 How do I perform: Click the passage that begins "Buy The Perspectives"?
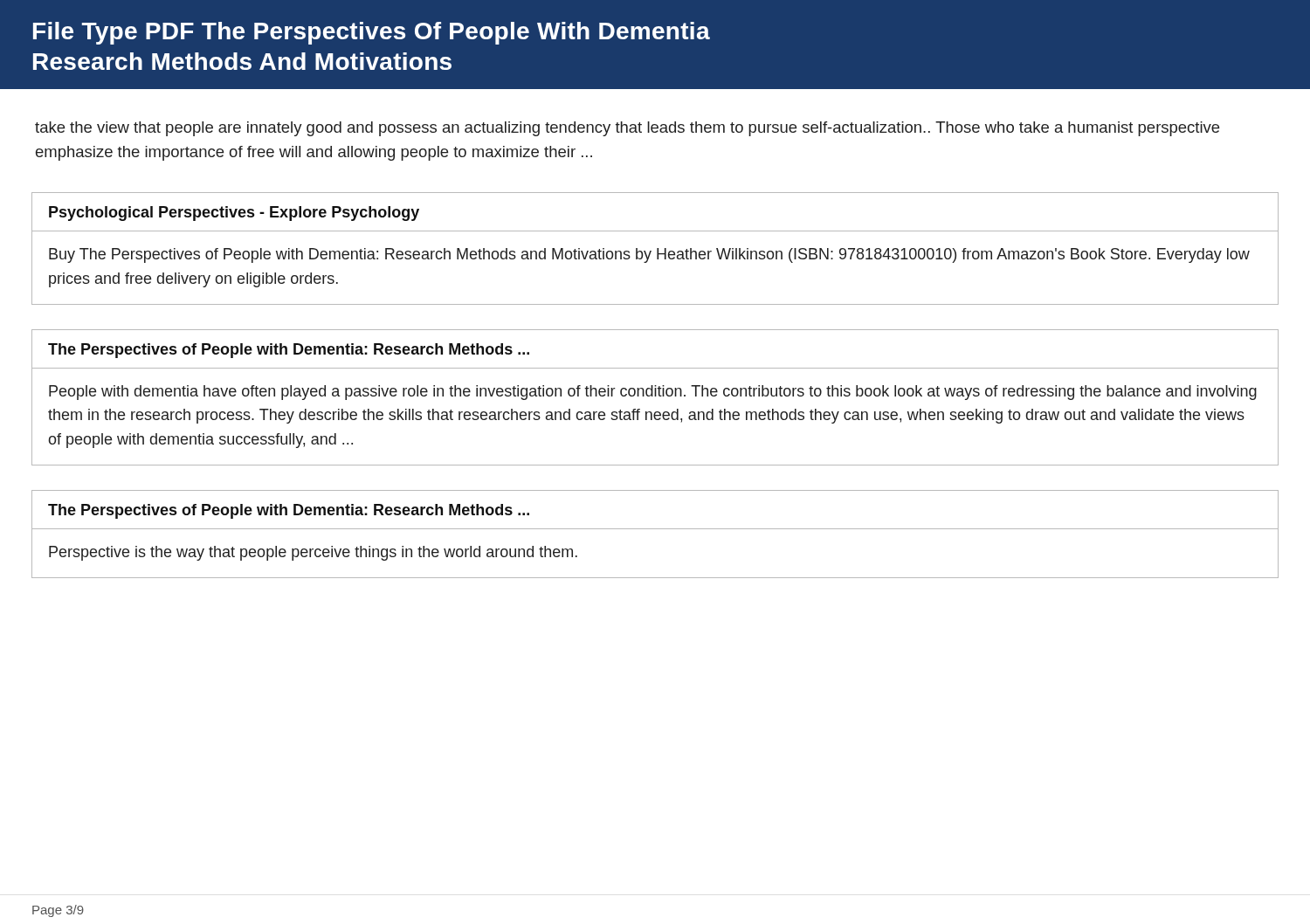coord(649,266)
